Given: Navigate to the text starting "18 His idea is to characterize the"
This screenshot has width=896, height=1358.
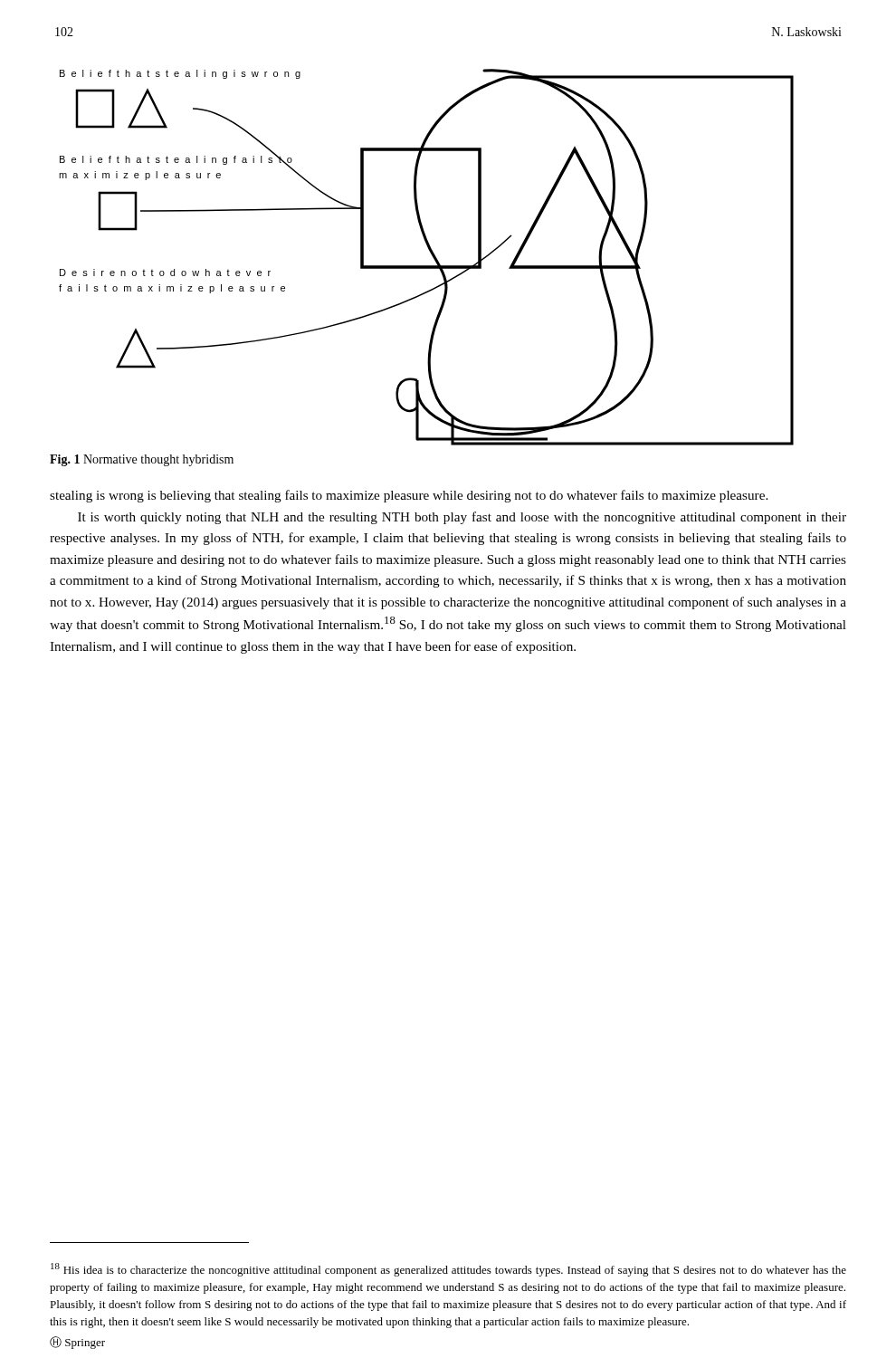Looking at the screenshot, I should click(x=448, y=1294).
